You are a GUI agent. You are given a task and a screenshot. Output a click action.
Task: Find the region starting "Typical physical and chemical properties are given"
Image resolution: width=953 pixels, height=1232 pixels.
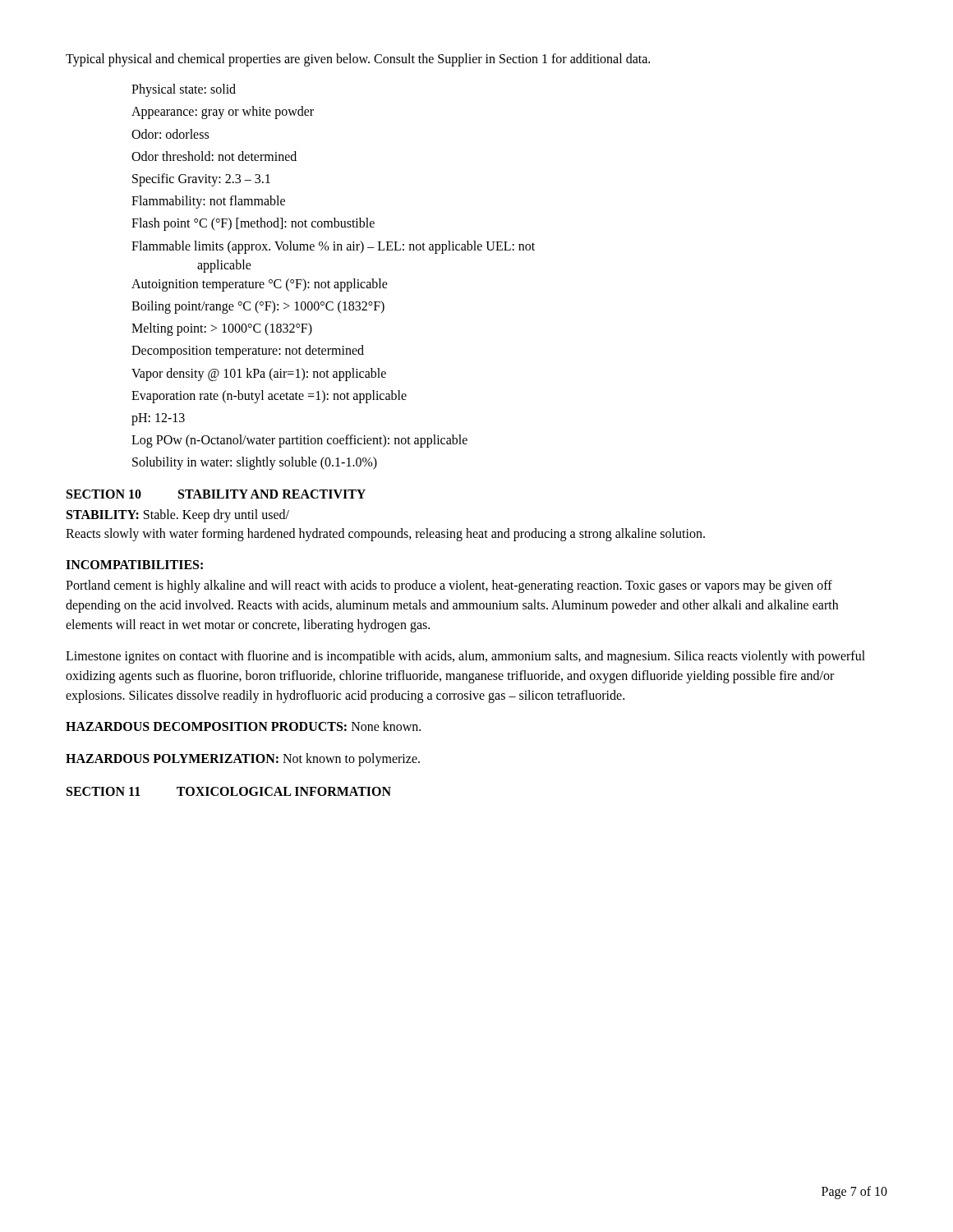click(x=358, y=59)
